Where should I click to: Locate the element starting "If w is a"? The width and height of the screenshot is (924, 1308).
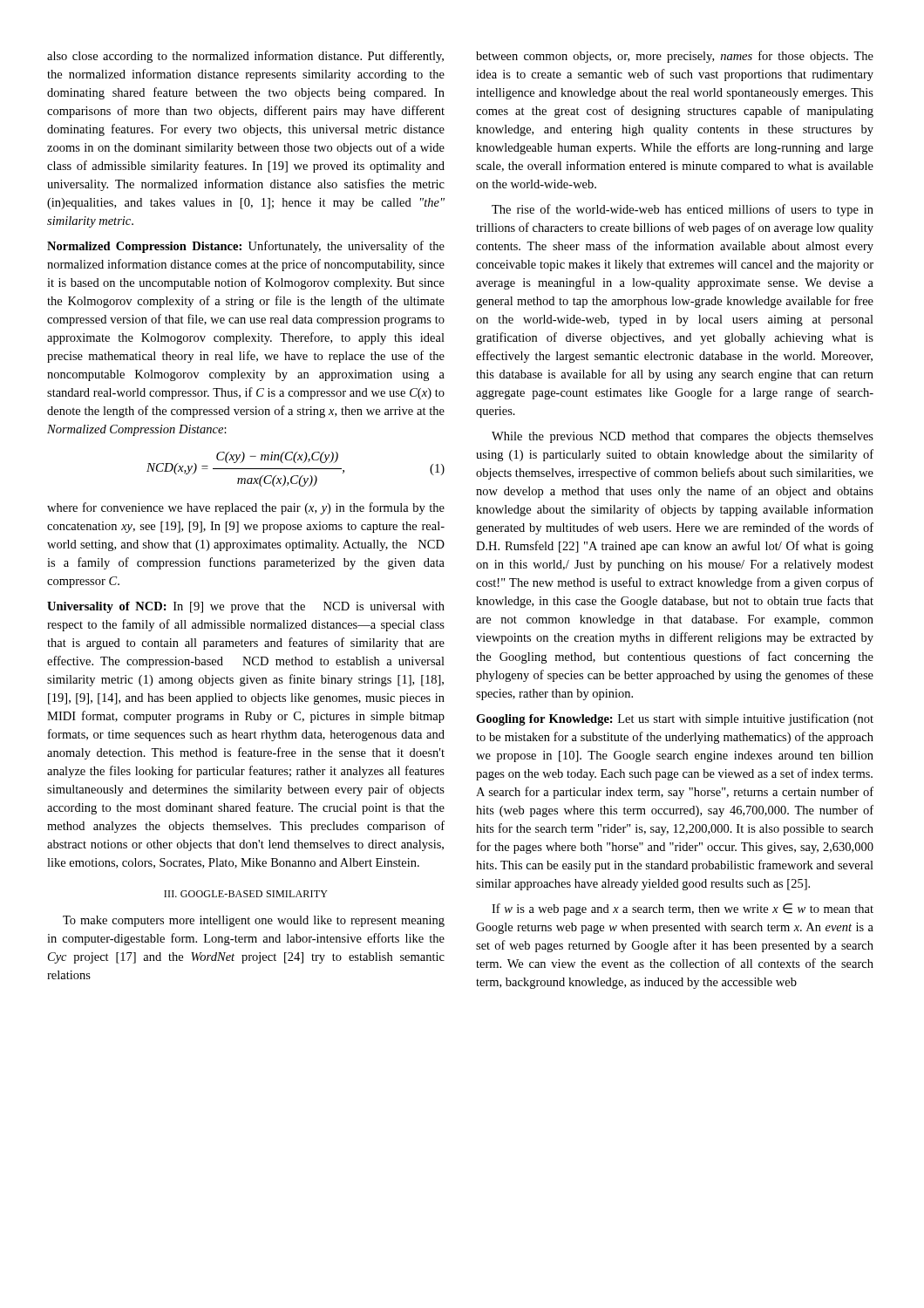(675, 945)
